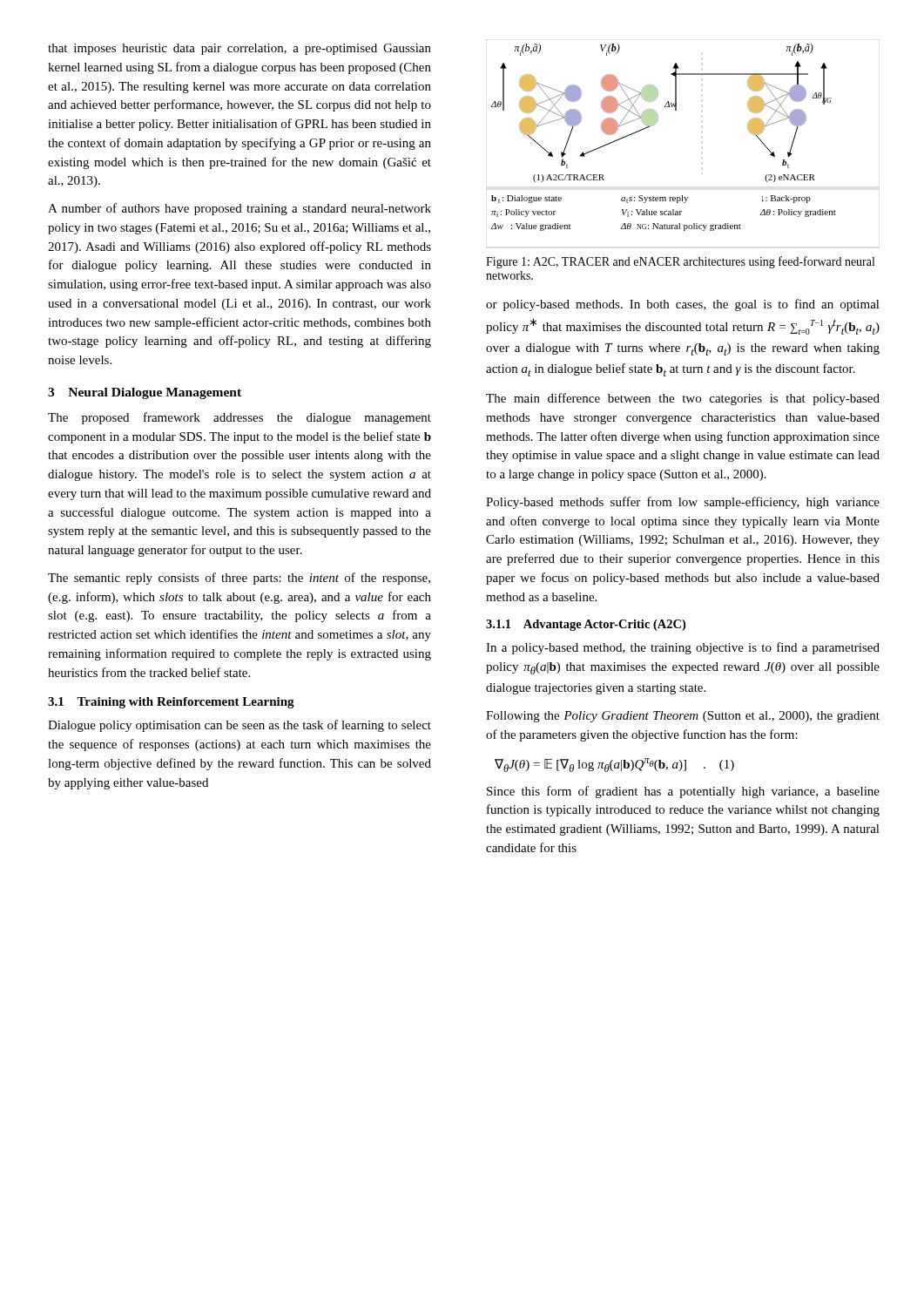Click on the text block with the text "The main difference between"
This screenshot has width=924, height=1307.
(683, 437)
